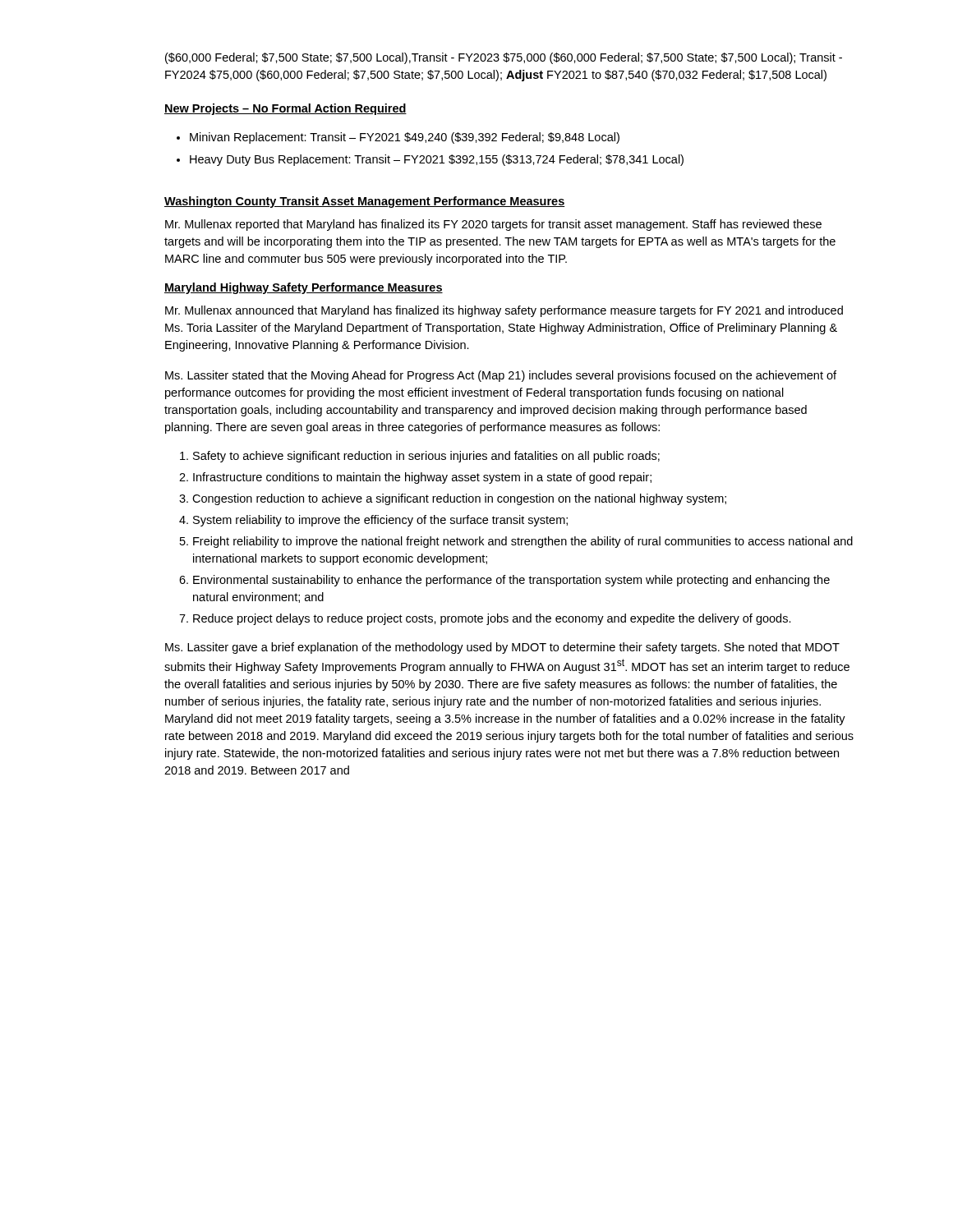Locate the element starting "Mr. Mullenax announced that Maryland"
The image size is (953, 1232).
coord(504,328)
